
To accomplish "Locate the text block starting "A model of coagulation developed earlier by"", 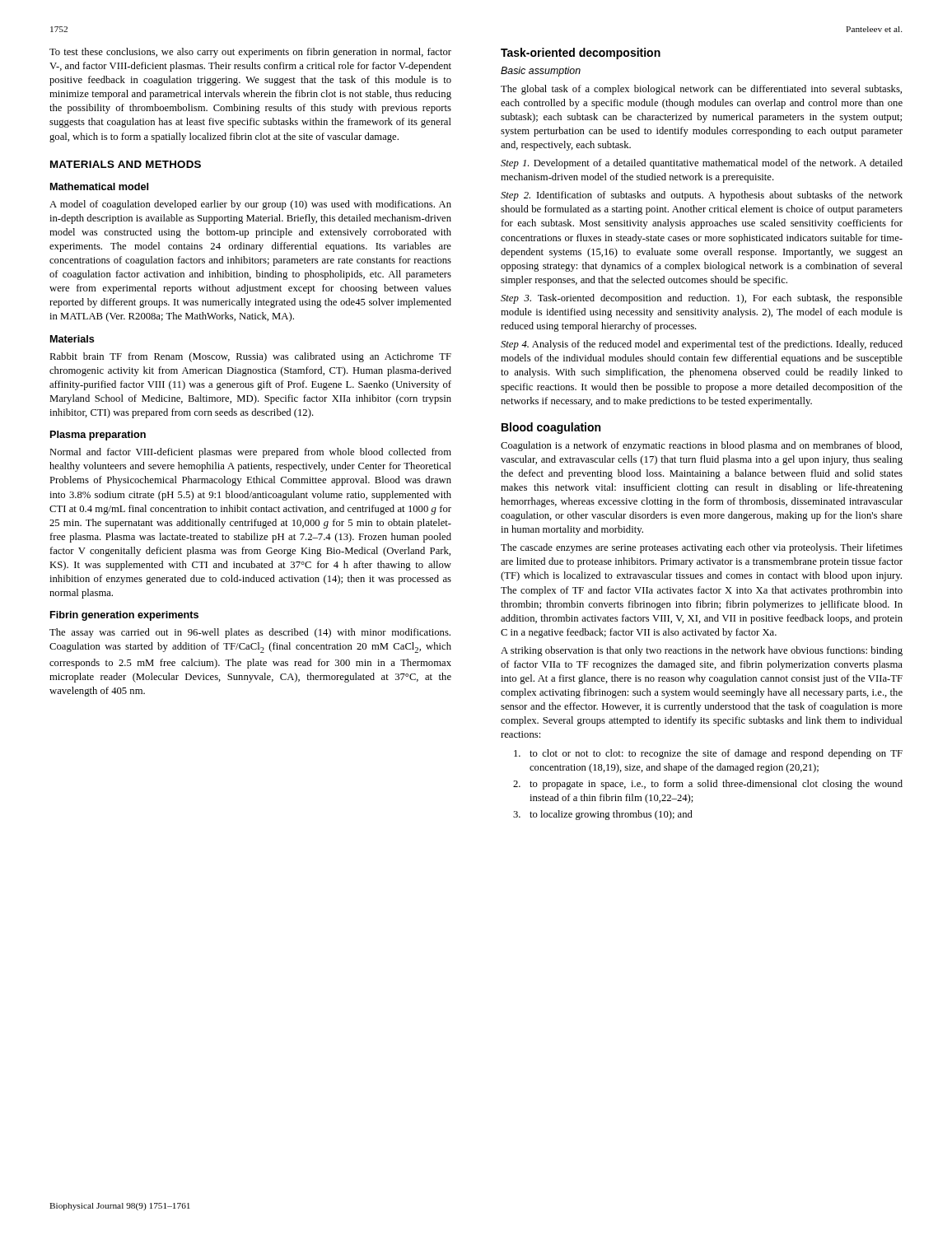I will [x=250, y=261].
